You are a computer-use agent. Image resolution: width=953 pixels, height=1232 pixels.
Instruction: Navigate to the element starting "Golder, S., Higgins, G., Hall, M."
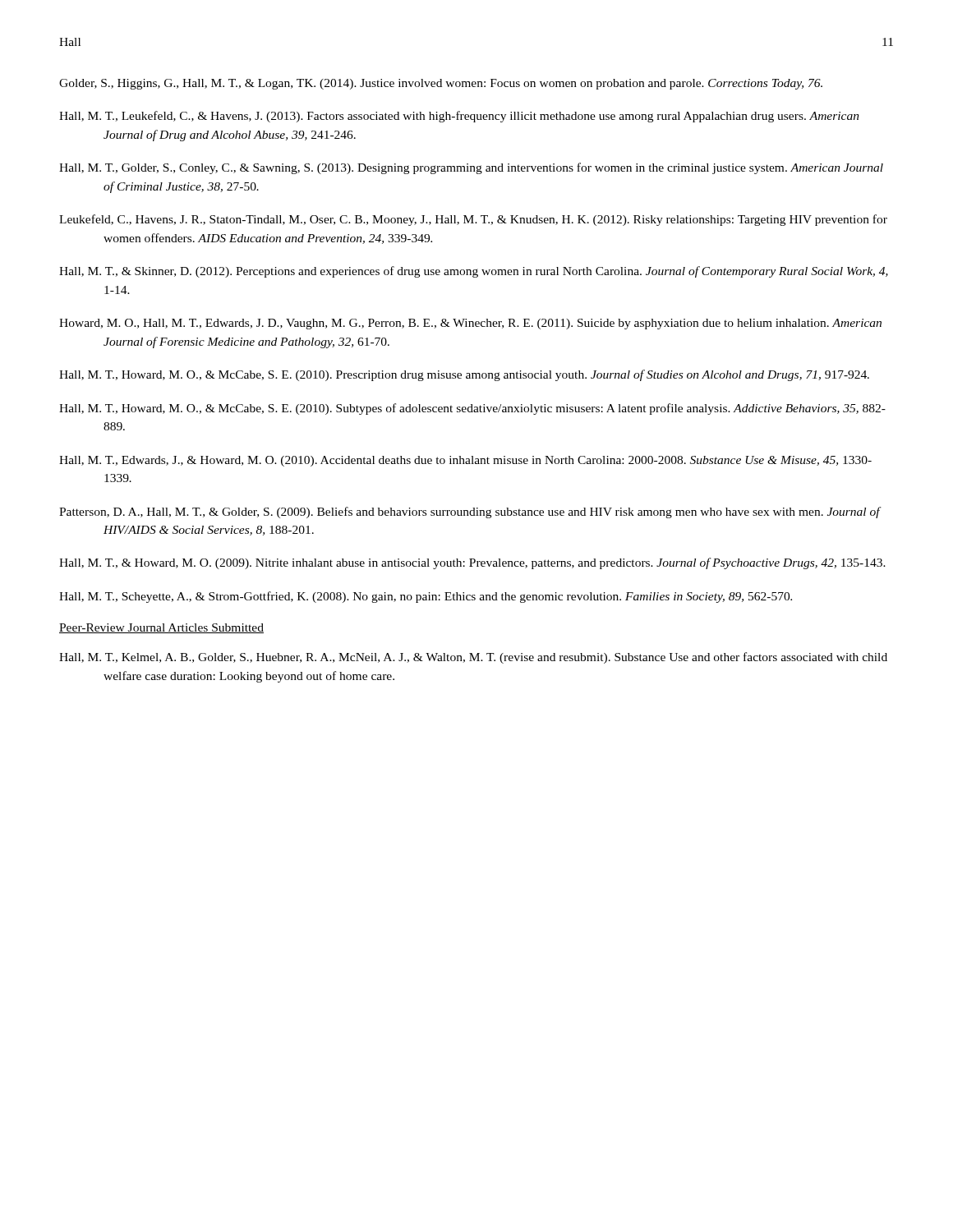441,83
